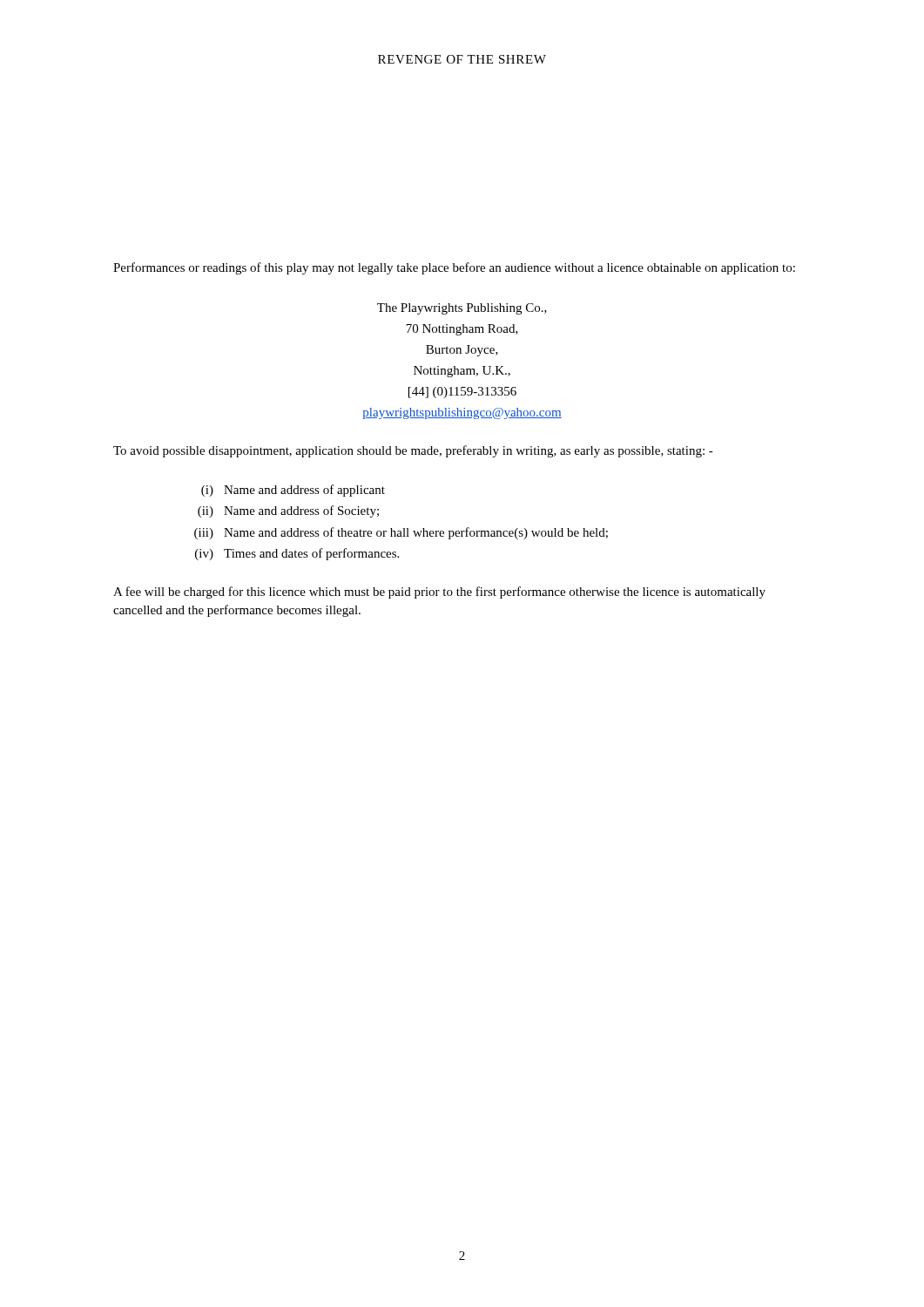Select the text block that reads "A fee will be"
This screenshot has height=1307, width=924.
pos(439,601)
